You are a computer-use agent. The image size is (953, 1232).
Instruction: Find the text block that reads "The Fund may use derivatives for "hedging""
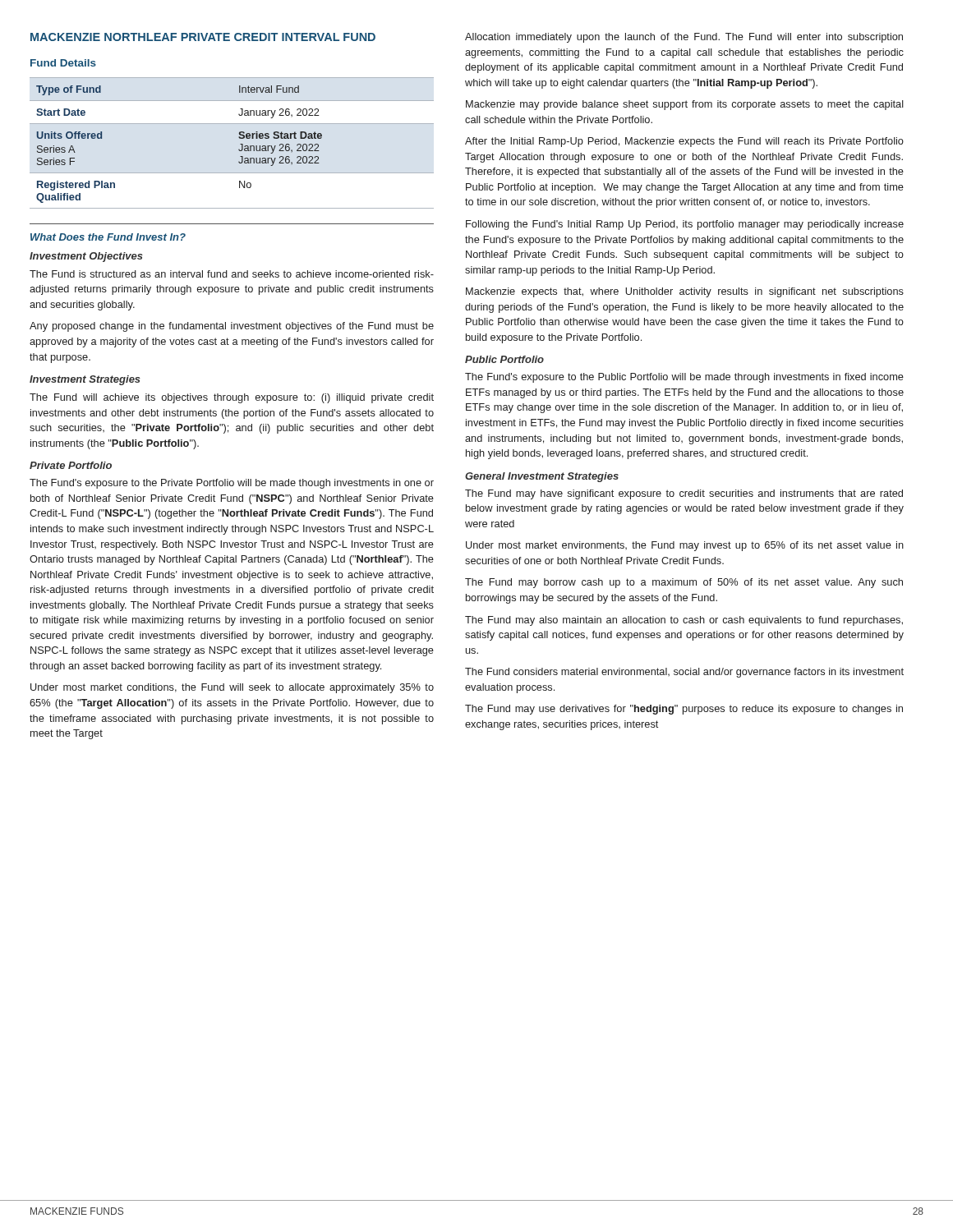pos(684,717)
